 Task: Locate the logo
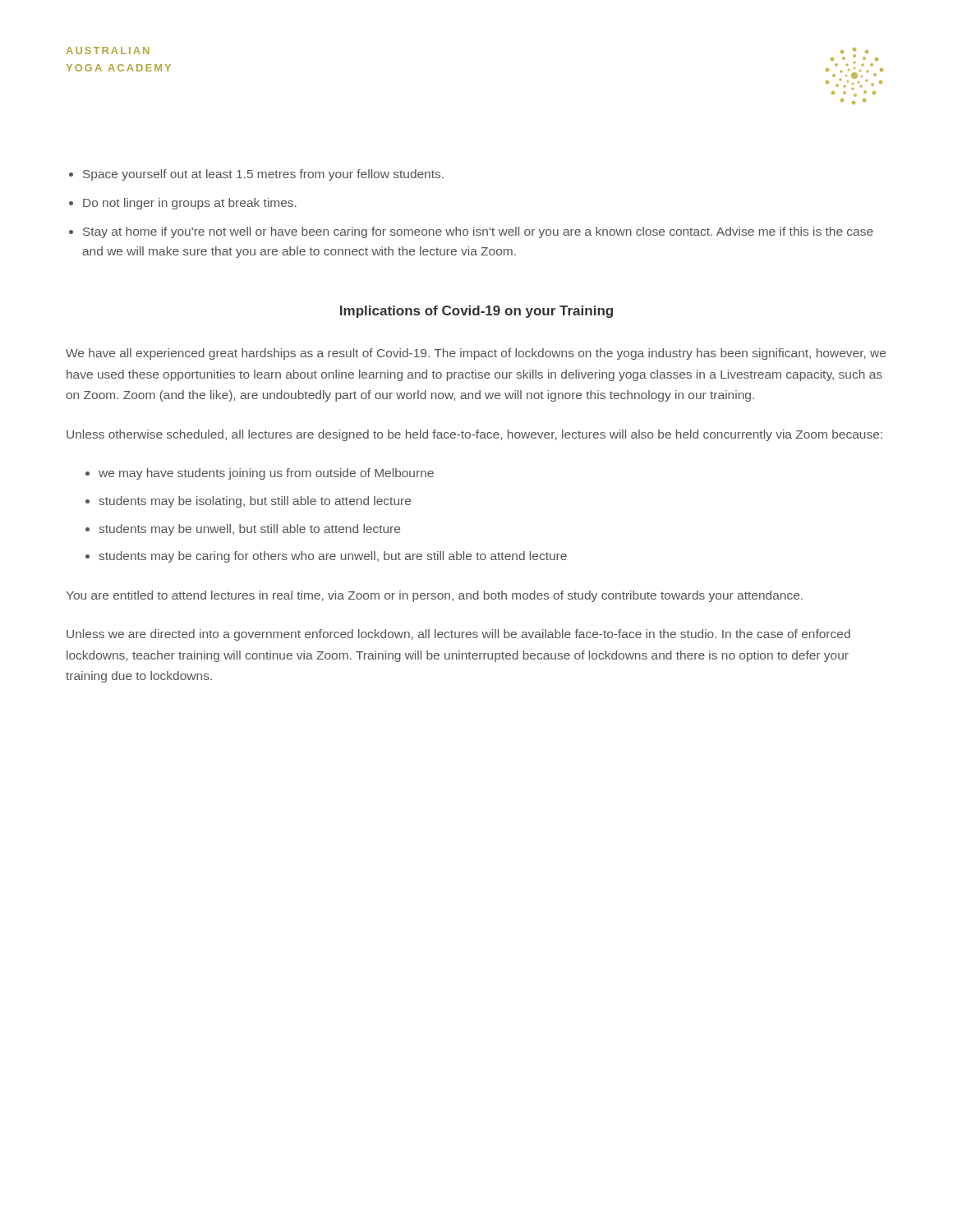tap(854, 77)
